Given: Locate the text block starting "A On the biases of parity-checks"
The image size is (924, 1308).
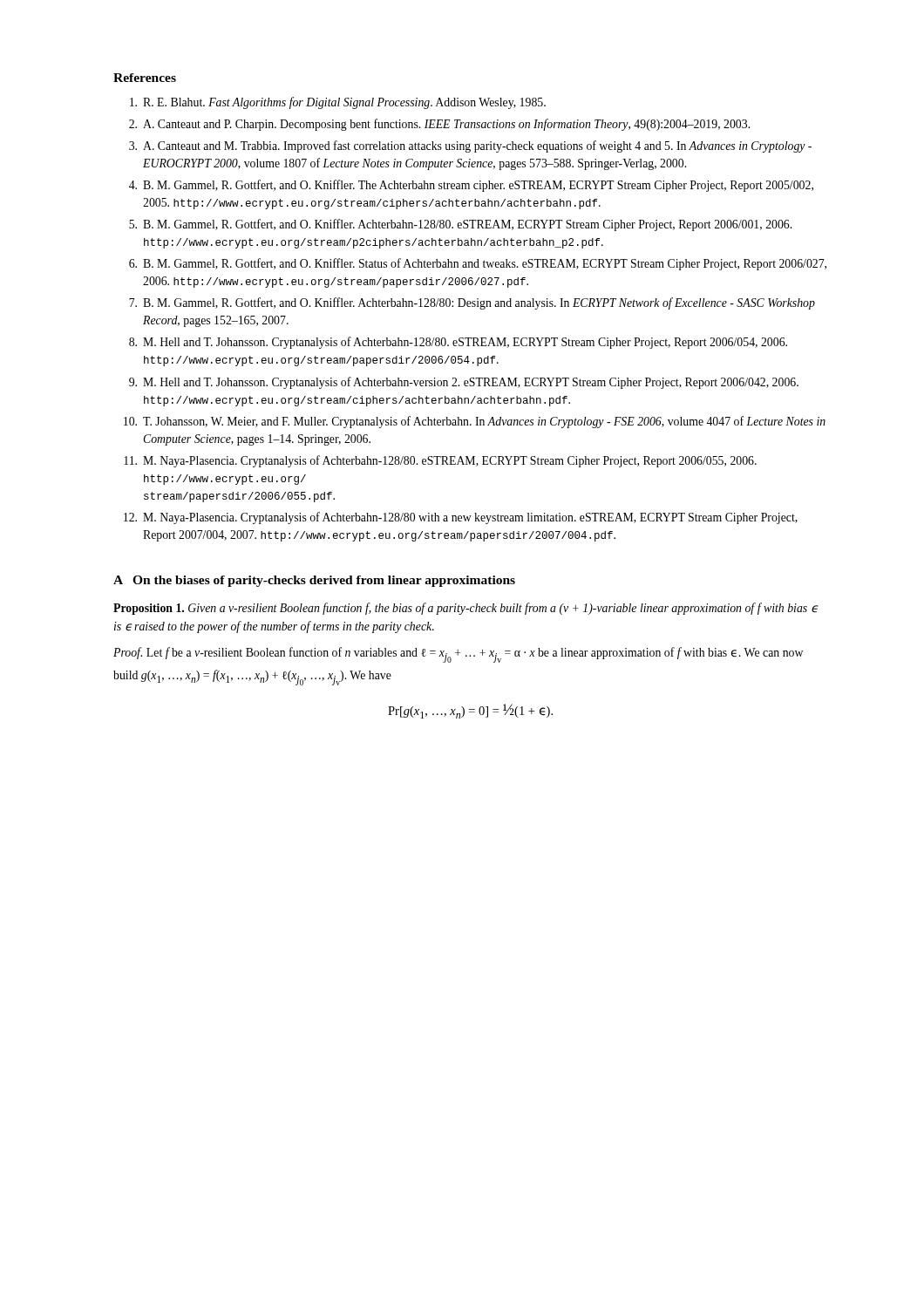Looking at the screenshot, I should 314,579.
